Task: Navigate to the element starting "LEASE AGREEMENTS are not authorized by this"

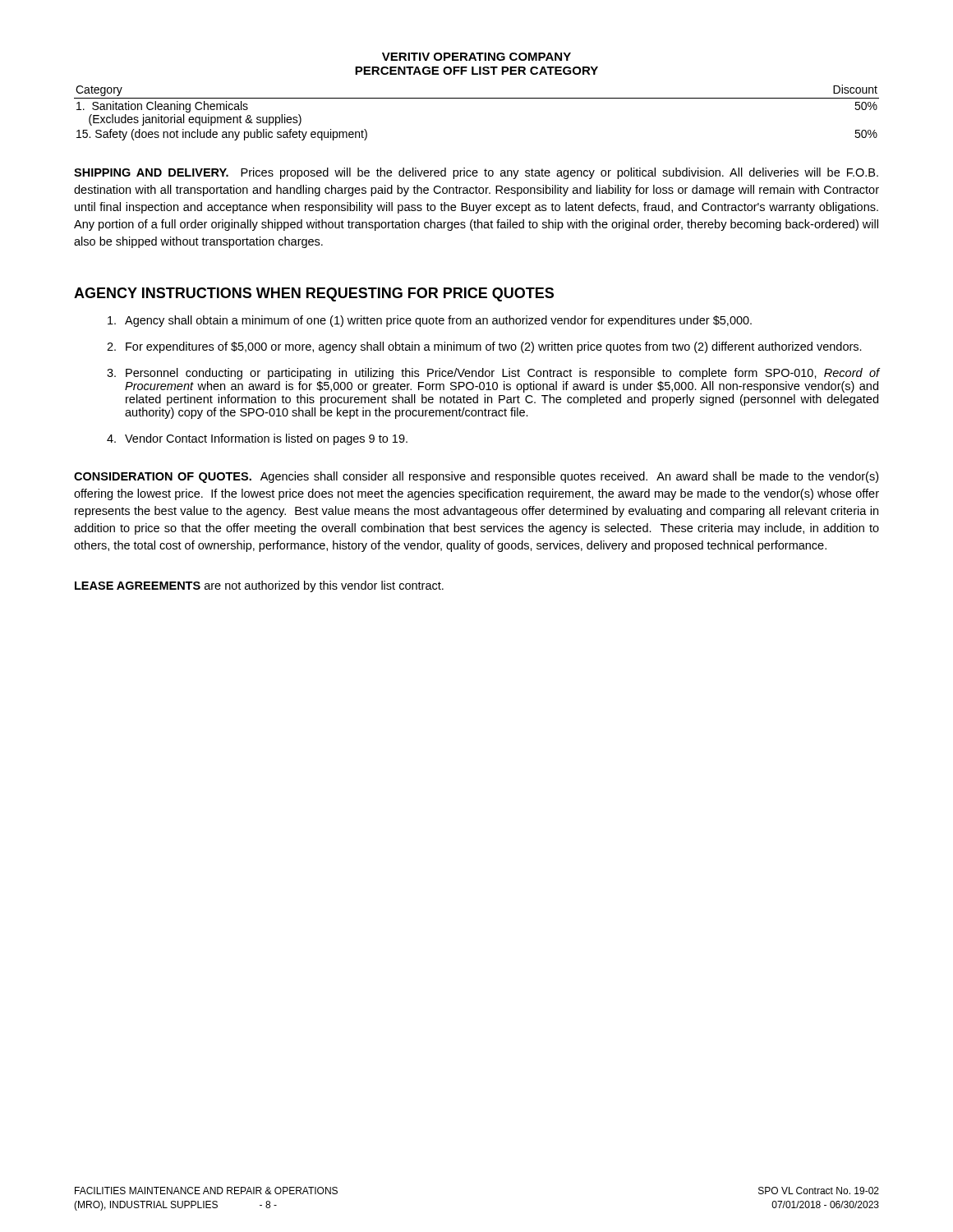Action: pos(259,586)
